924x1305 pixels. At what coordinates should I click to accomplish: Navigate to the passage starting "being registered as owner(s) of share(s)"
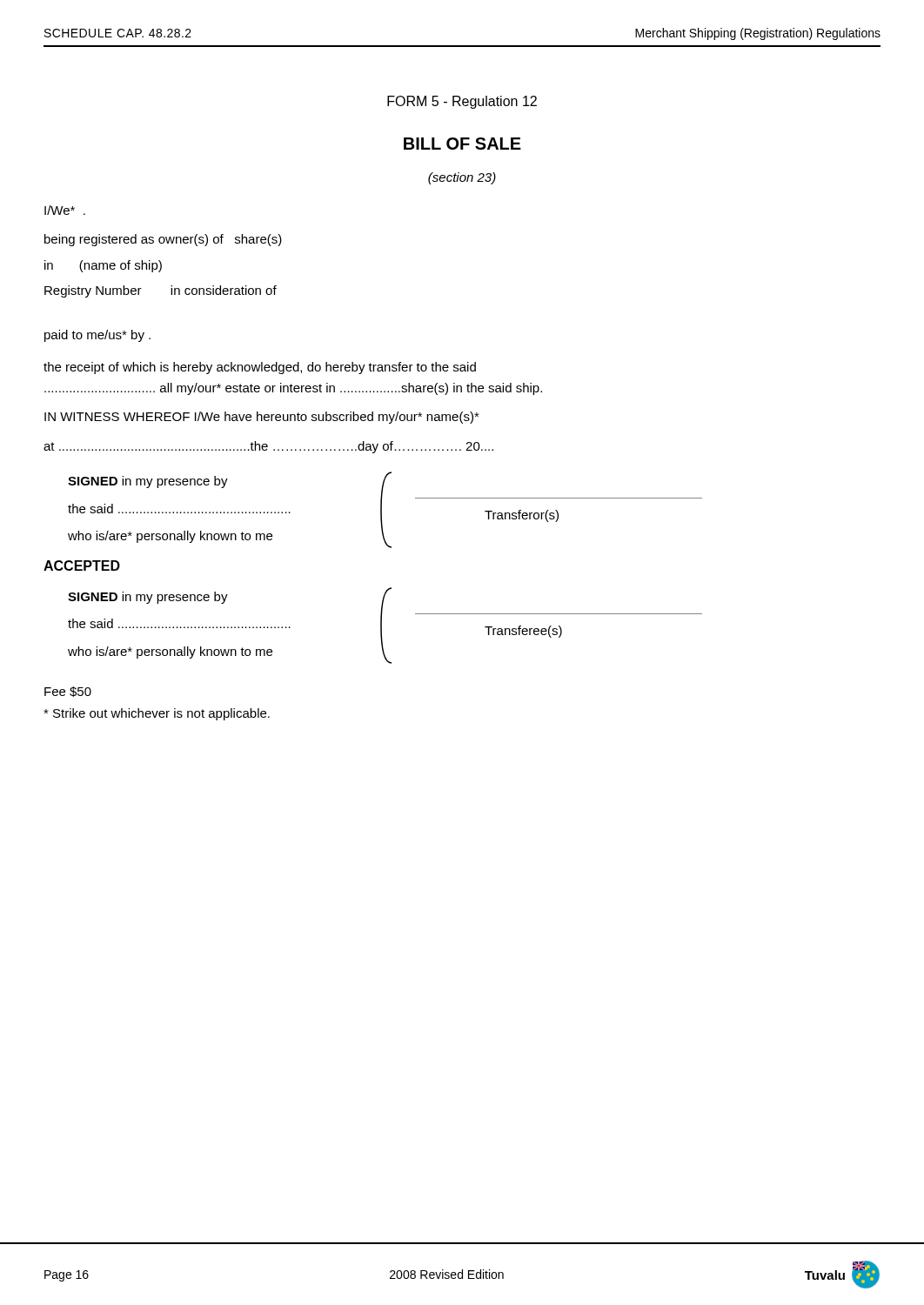163,239
